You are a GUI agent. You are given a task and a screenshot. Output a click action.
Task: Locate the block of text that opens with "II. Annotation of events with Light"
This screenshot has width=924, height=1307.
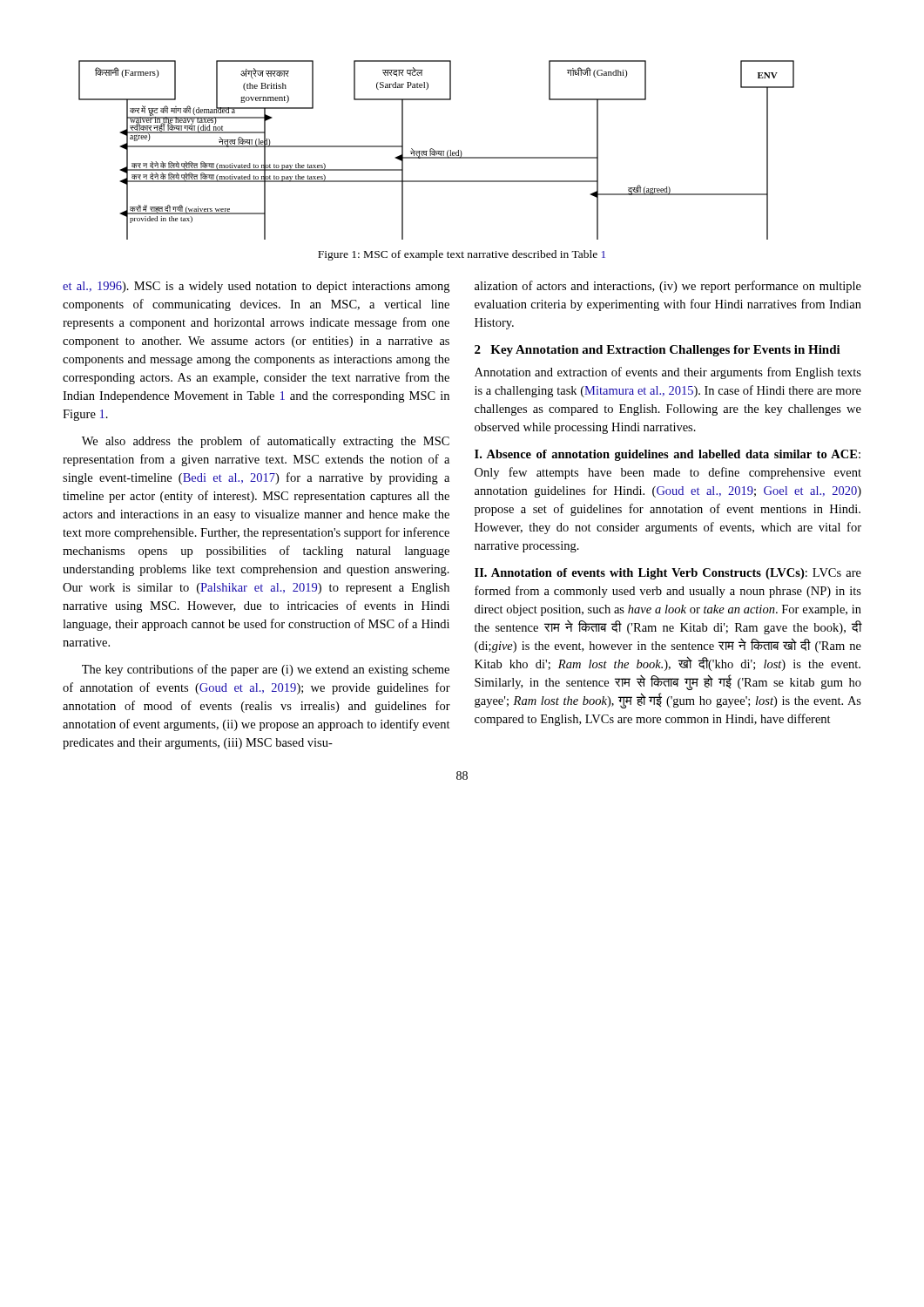tap(668, 646)
